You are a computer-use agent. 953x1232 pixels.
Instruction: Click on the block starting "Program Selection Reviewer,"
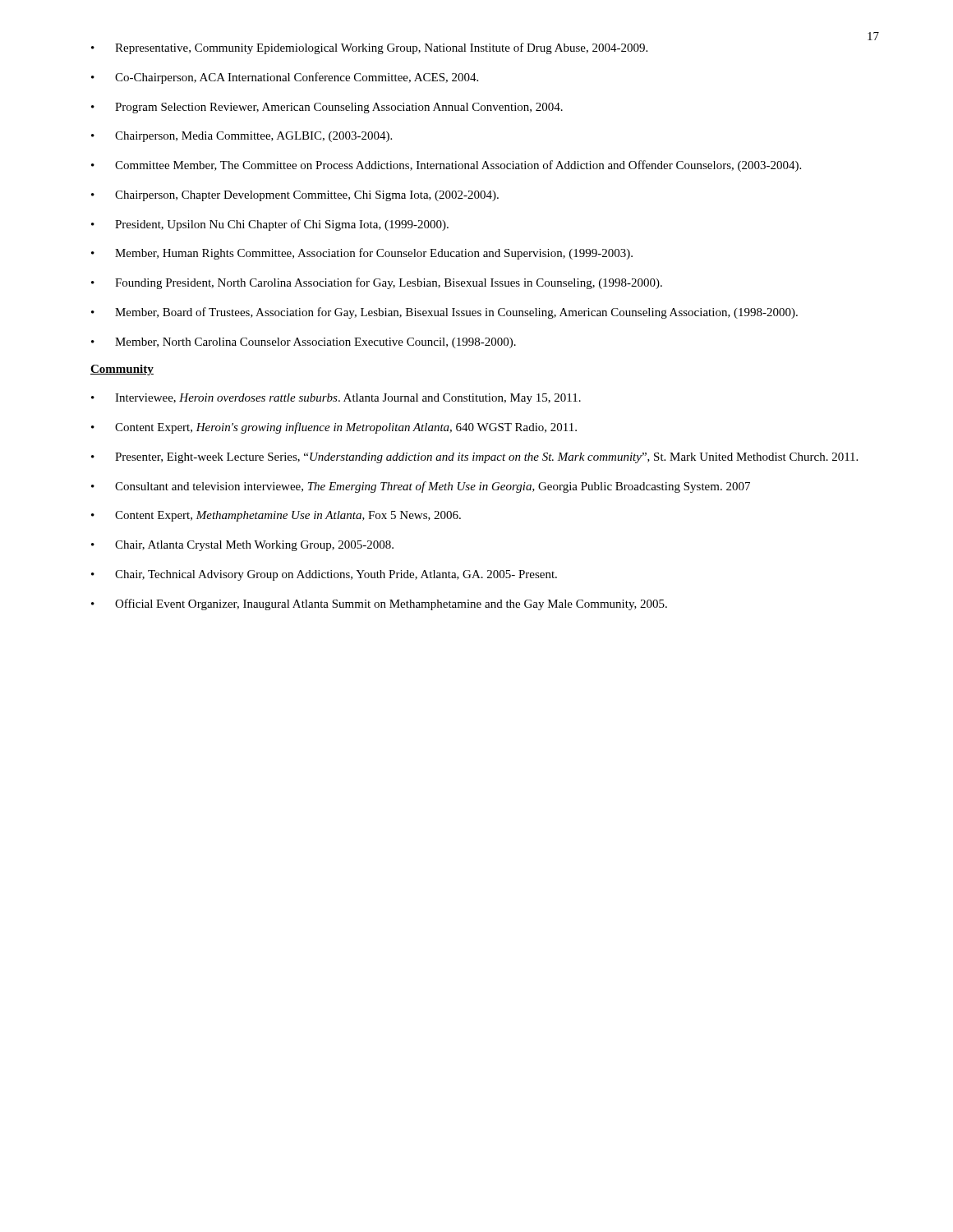coord(485,107)
